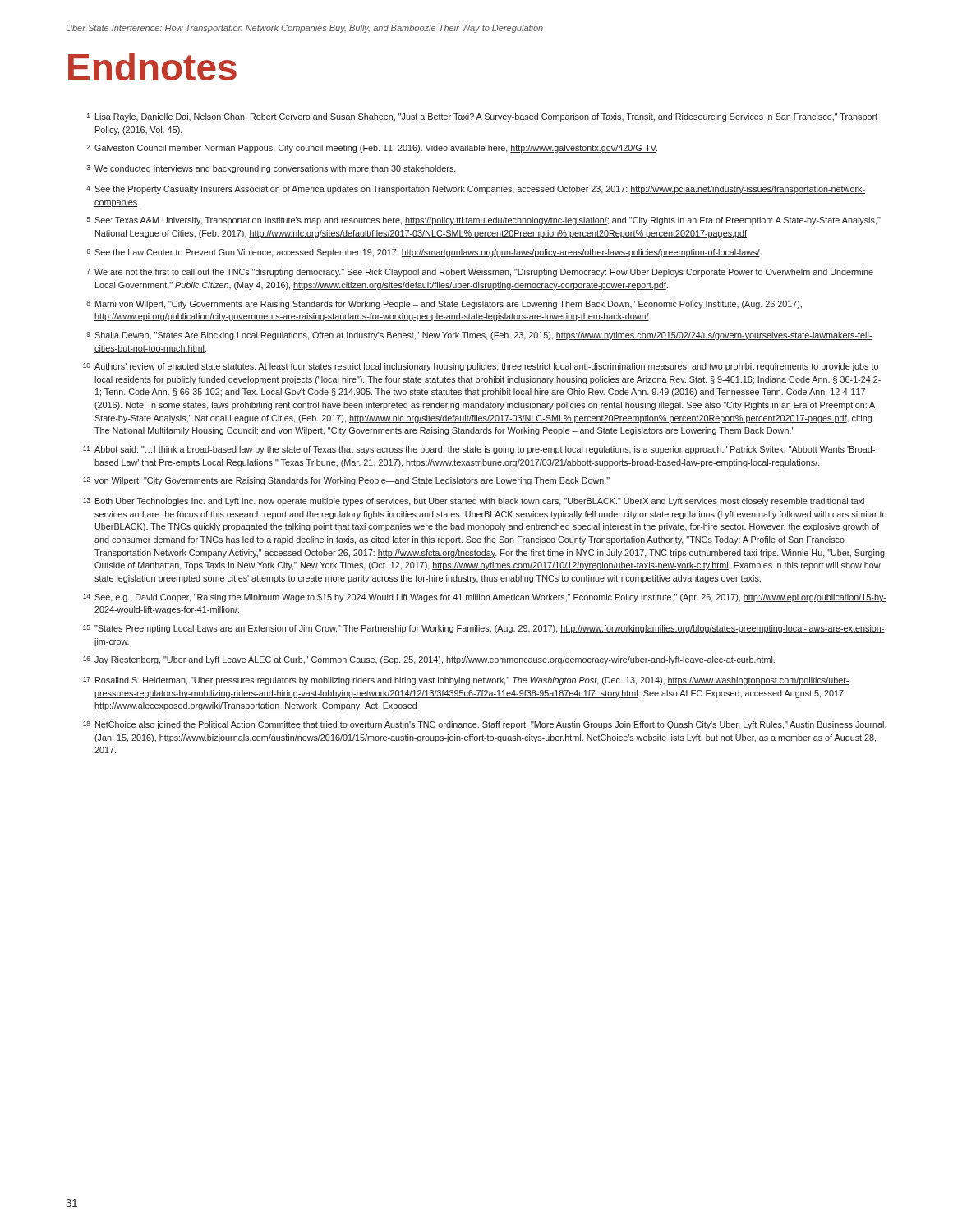This screenshot has height=1232, width=953.
Task: Click the passage that begins "11 Abbot said: "…I think a broad-based"
Action: point(476,456)
